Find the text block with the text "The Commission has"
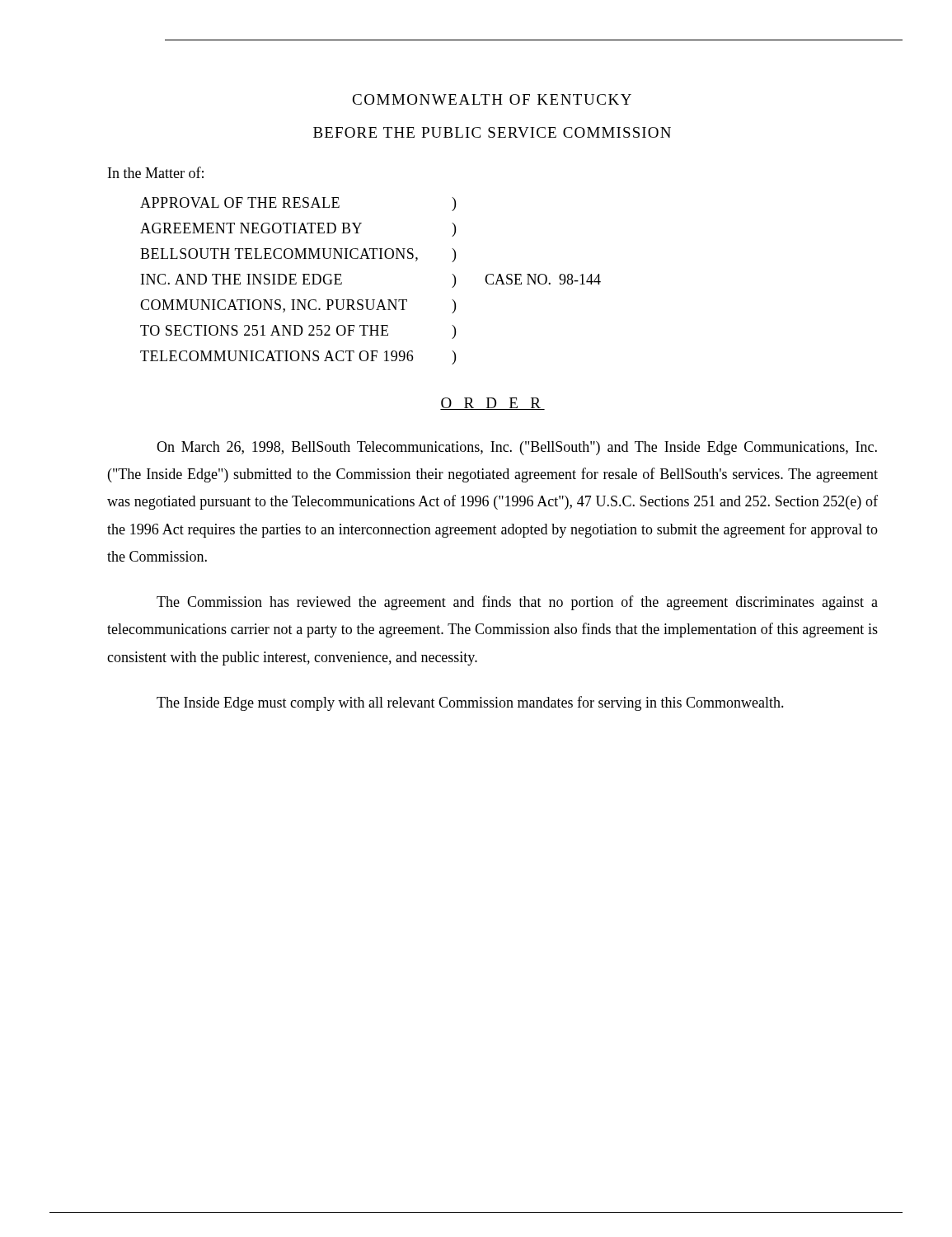Screen dimensions: 1237x952 493,630
